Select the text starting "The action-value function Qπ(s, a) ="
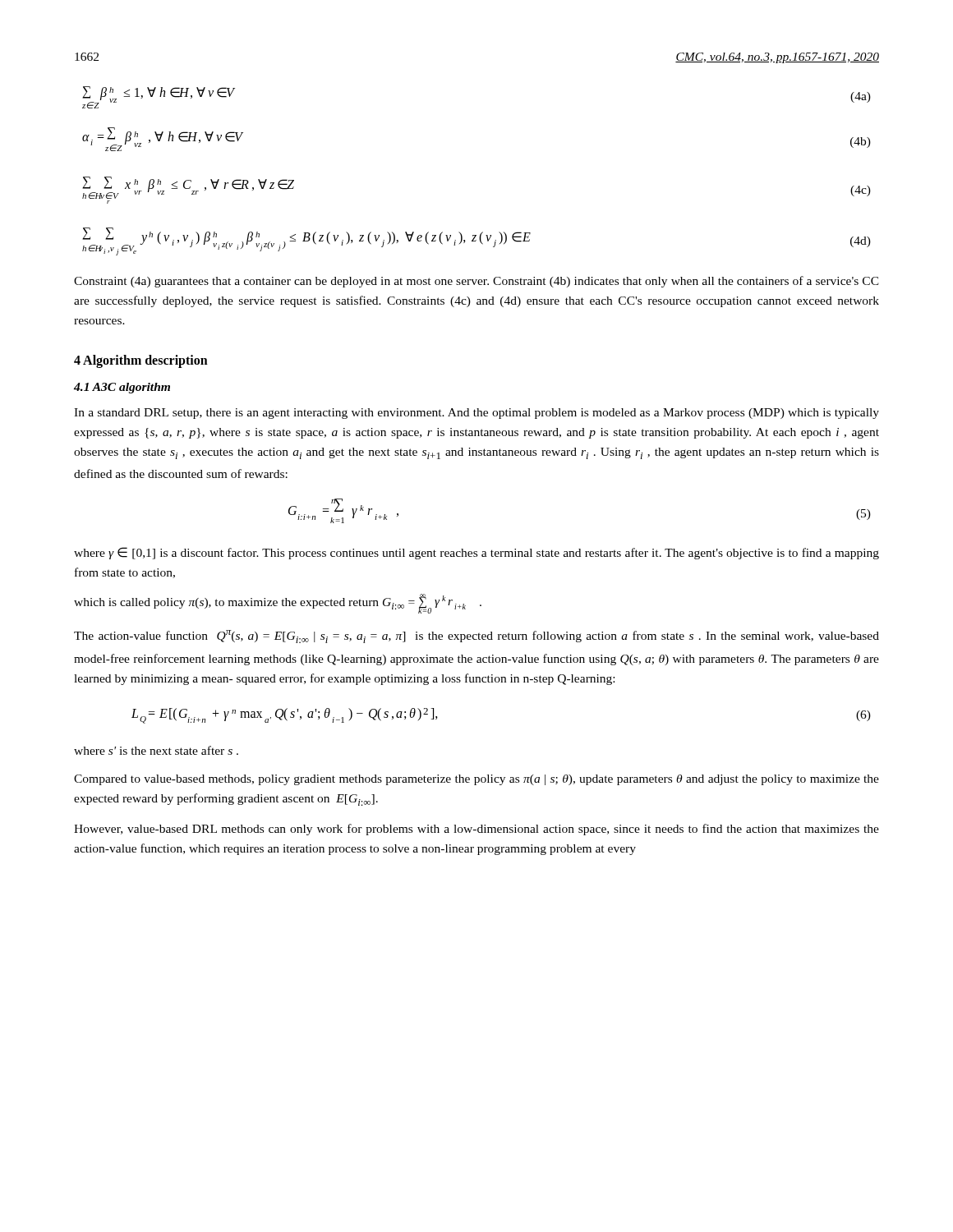The width and height of the screenshot is (953, 1232). (x=476, y=655)
